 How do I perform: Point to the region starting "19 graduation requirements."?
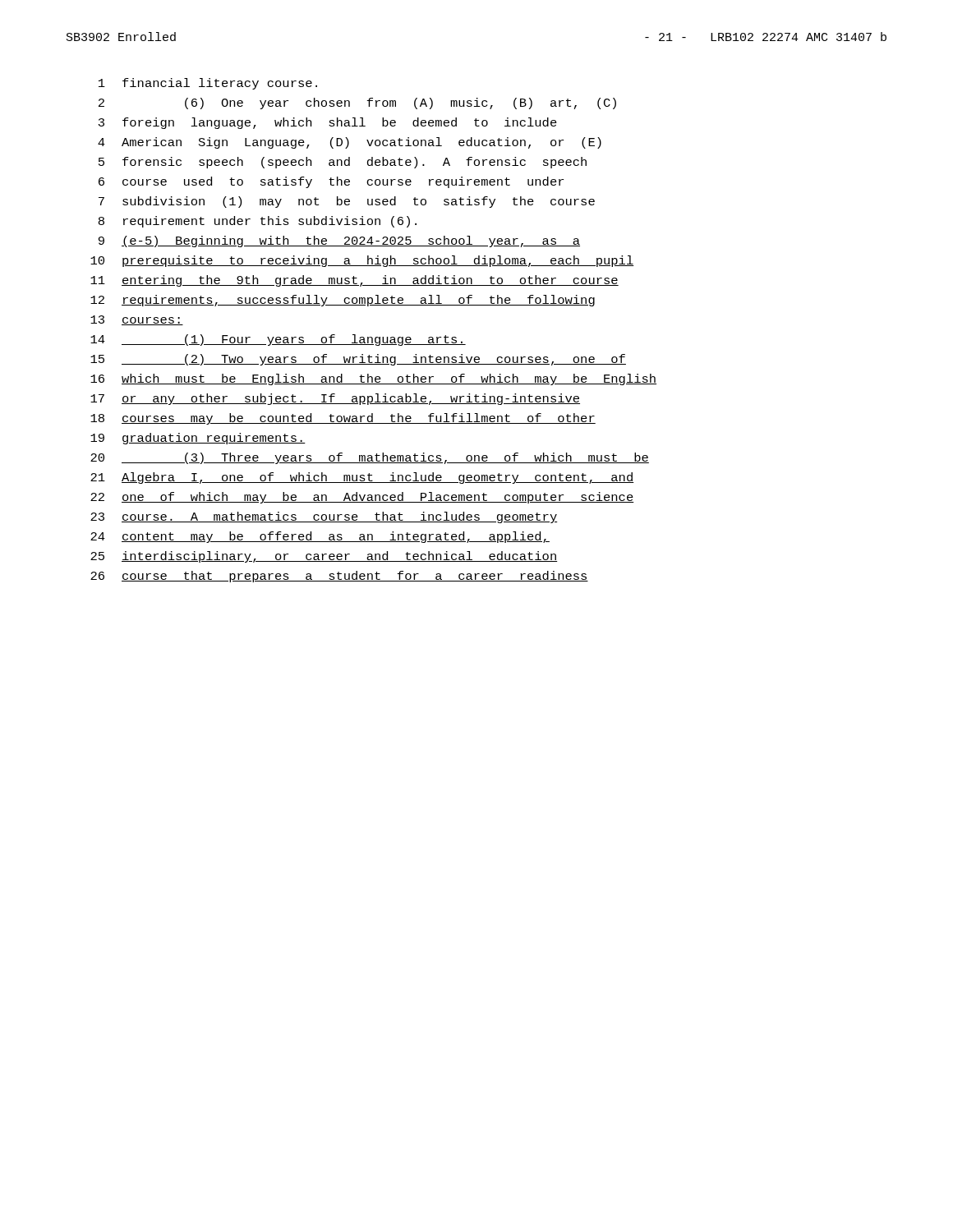coord(198,439)
